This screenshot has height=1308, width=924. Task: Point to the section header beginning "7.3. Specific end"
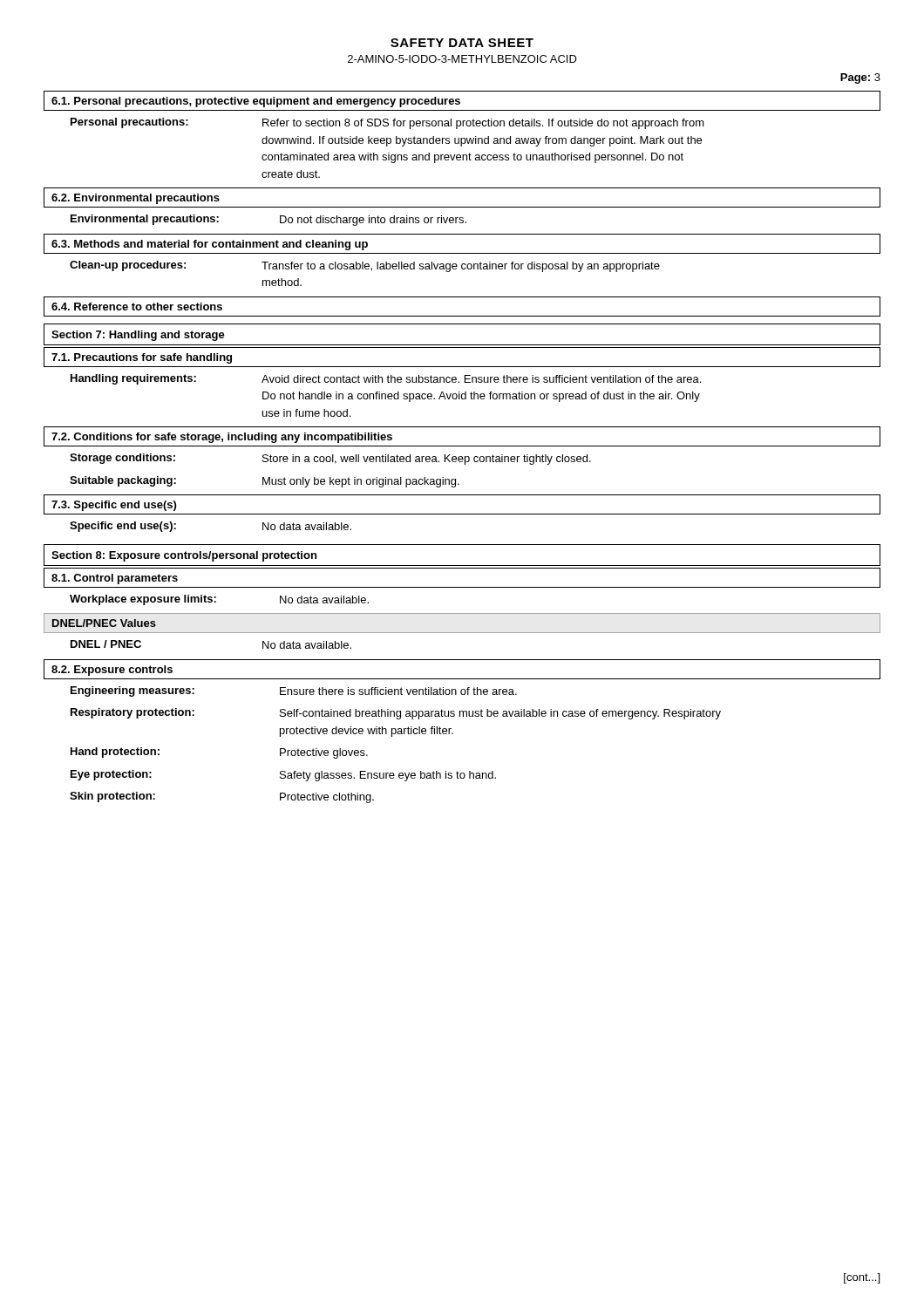(114, 504)
